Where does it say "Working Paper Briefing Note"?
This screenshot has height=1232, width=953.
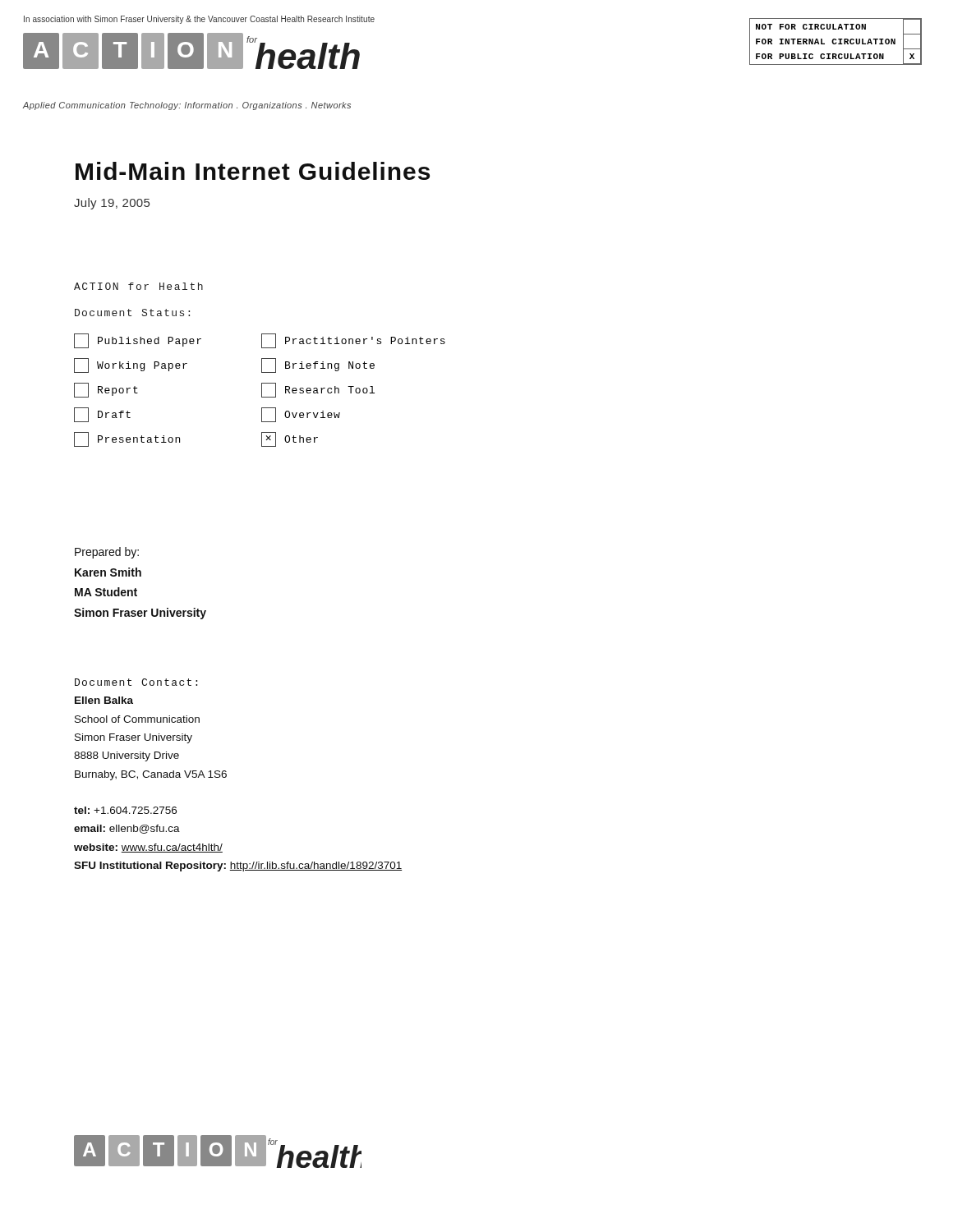click(129, 365)
